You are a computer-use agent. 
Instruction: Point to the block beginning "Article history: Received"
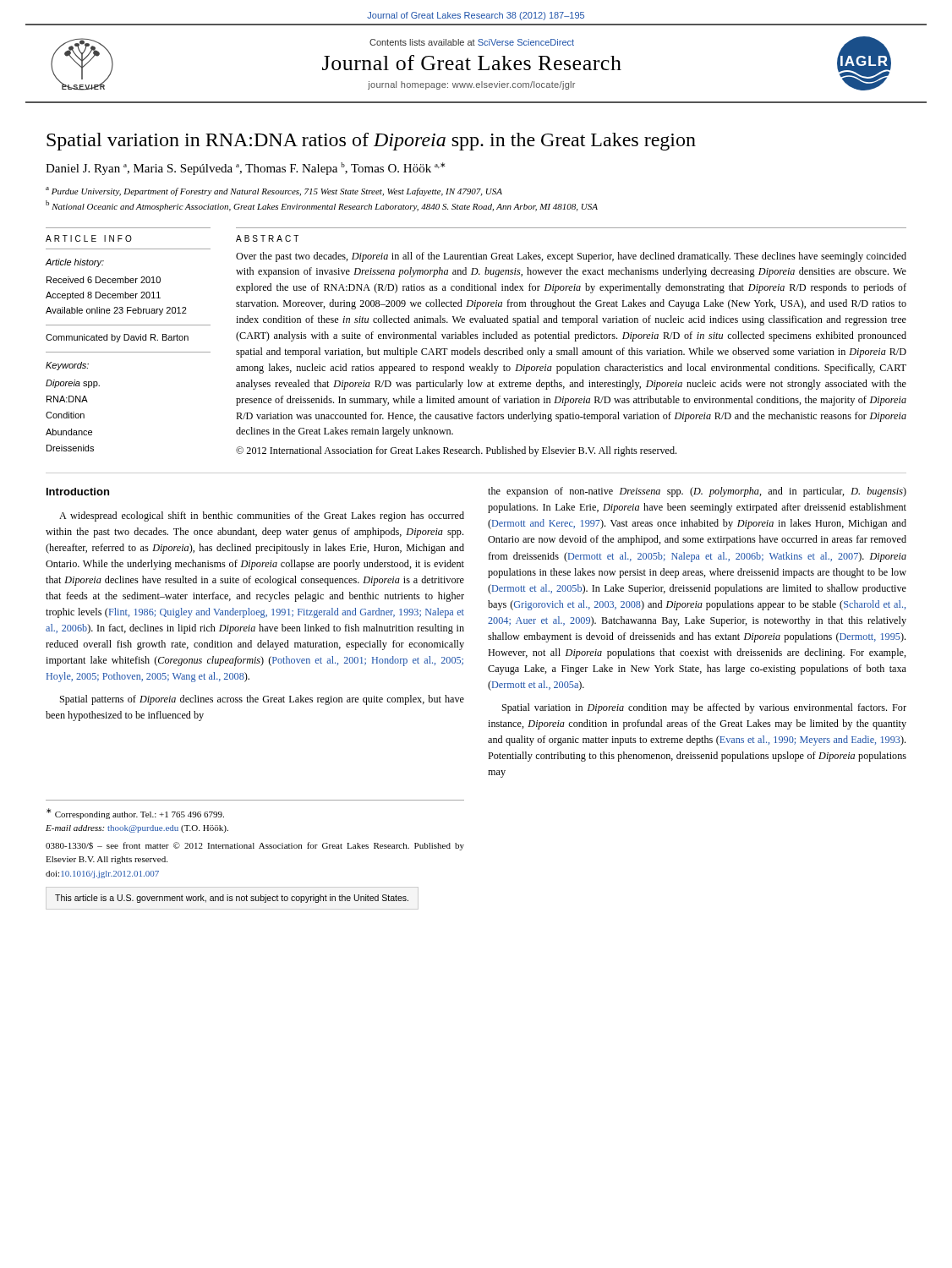point(128,286)
